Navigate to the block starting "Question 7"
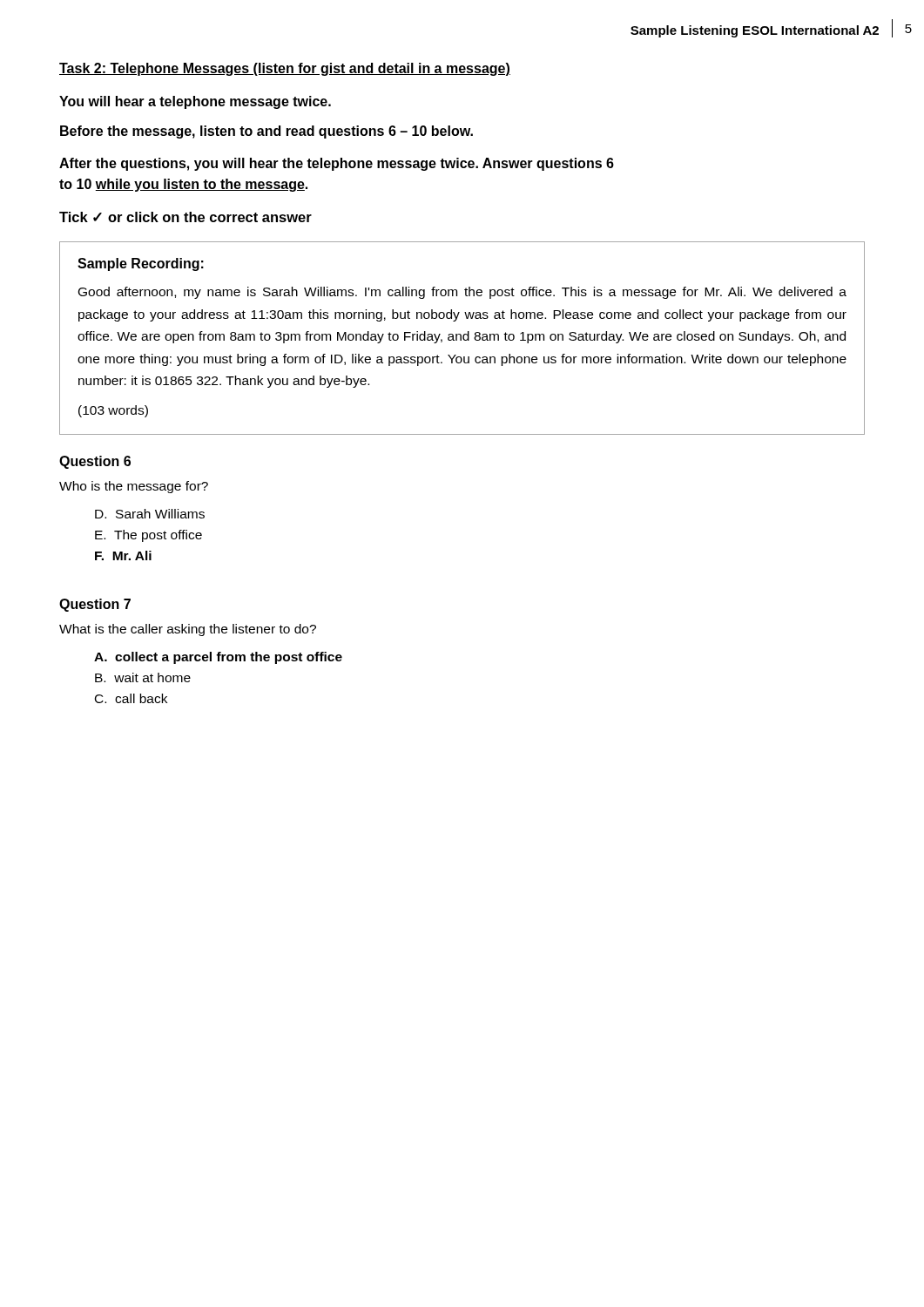This screenshot has height=1307, width=924. [x=95, y=604]
